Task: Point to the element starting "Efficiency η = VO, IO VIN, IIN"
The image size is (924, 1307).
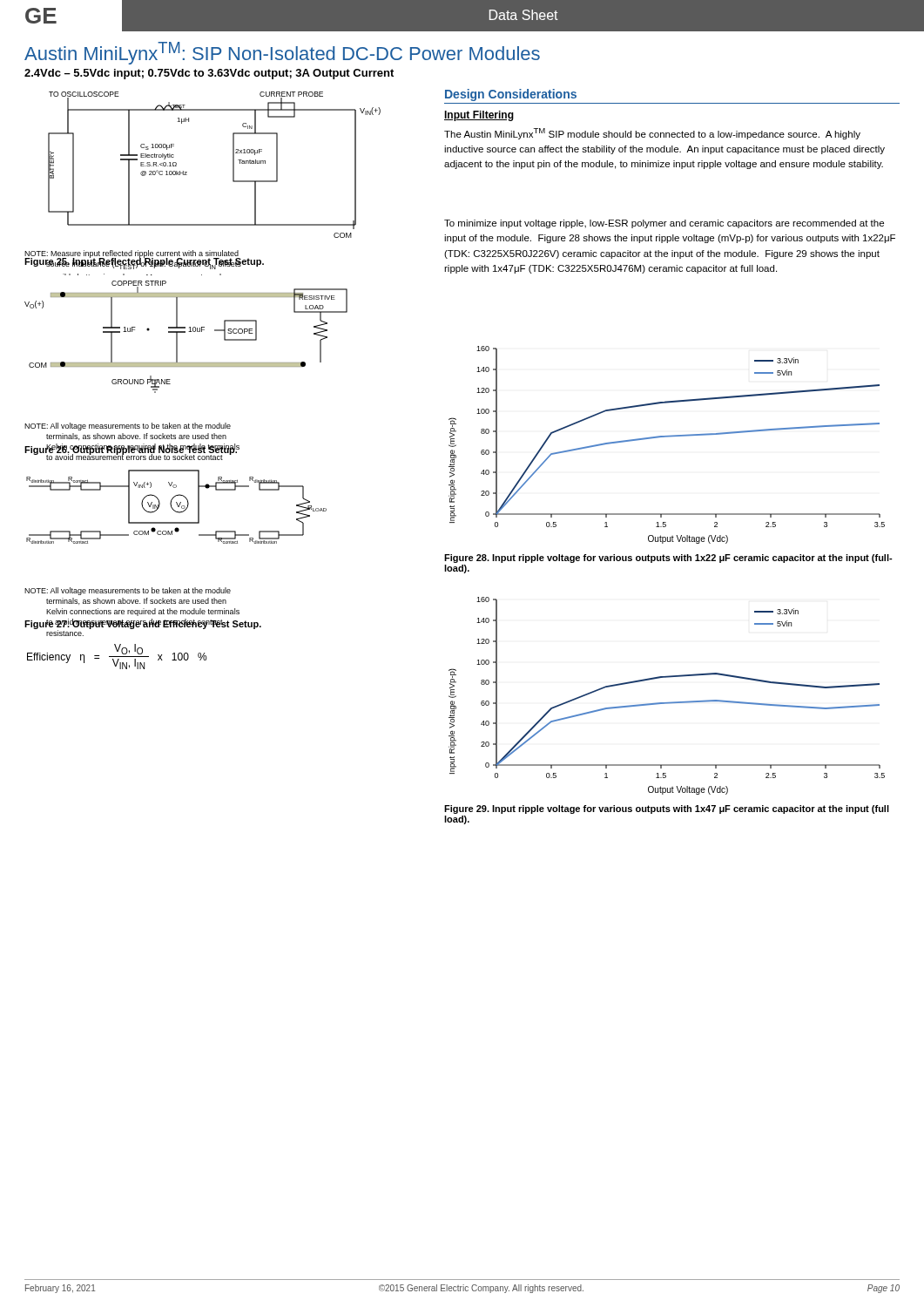Action: click(x=117, y=657)
